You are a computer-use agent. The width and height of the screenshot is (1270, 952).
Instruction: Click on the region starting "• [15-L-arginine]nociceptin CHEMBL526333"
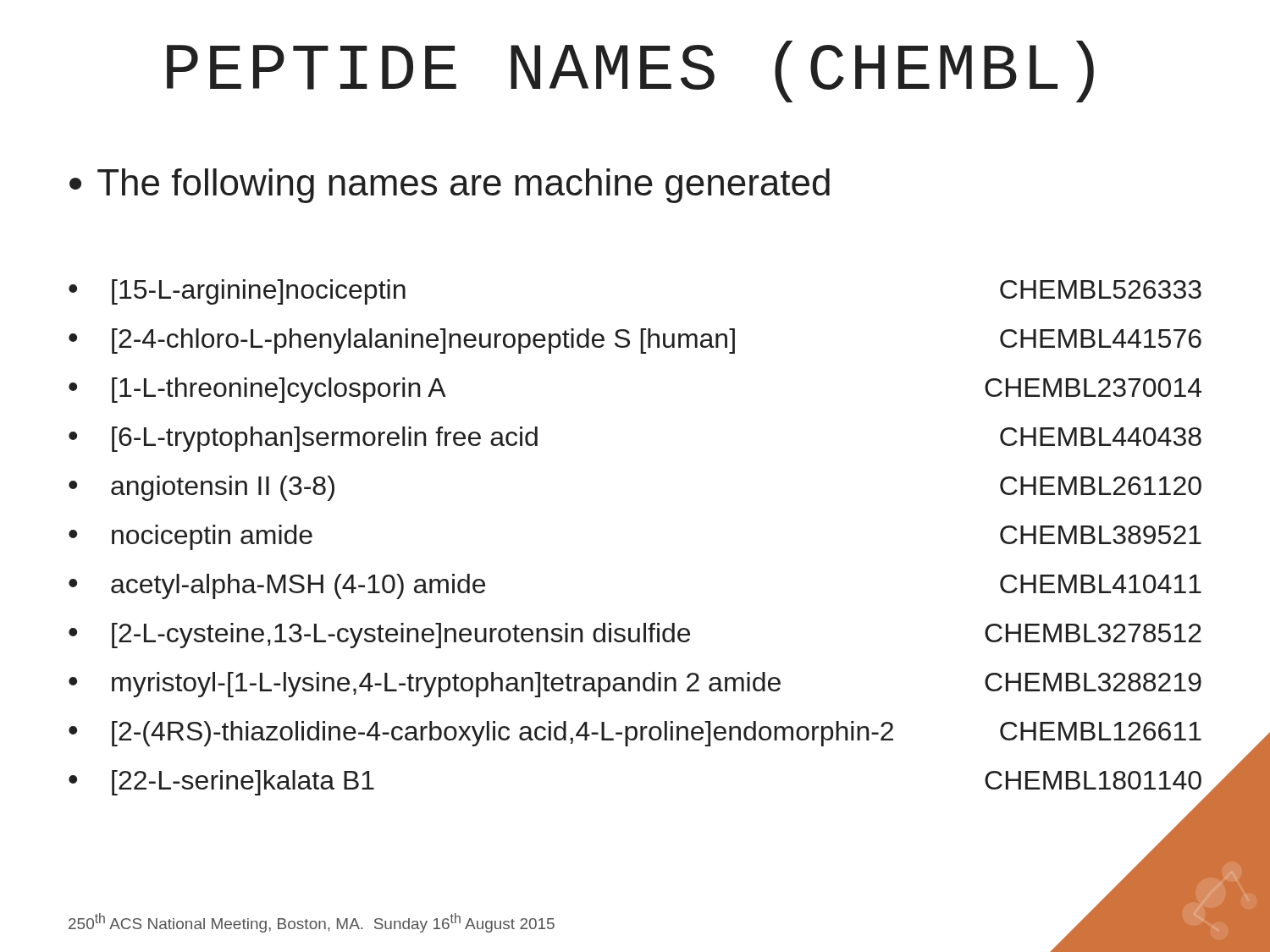pyautogui.click(x=258, y=292)
